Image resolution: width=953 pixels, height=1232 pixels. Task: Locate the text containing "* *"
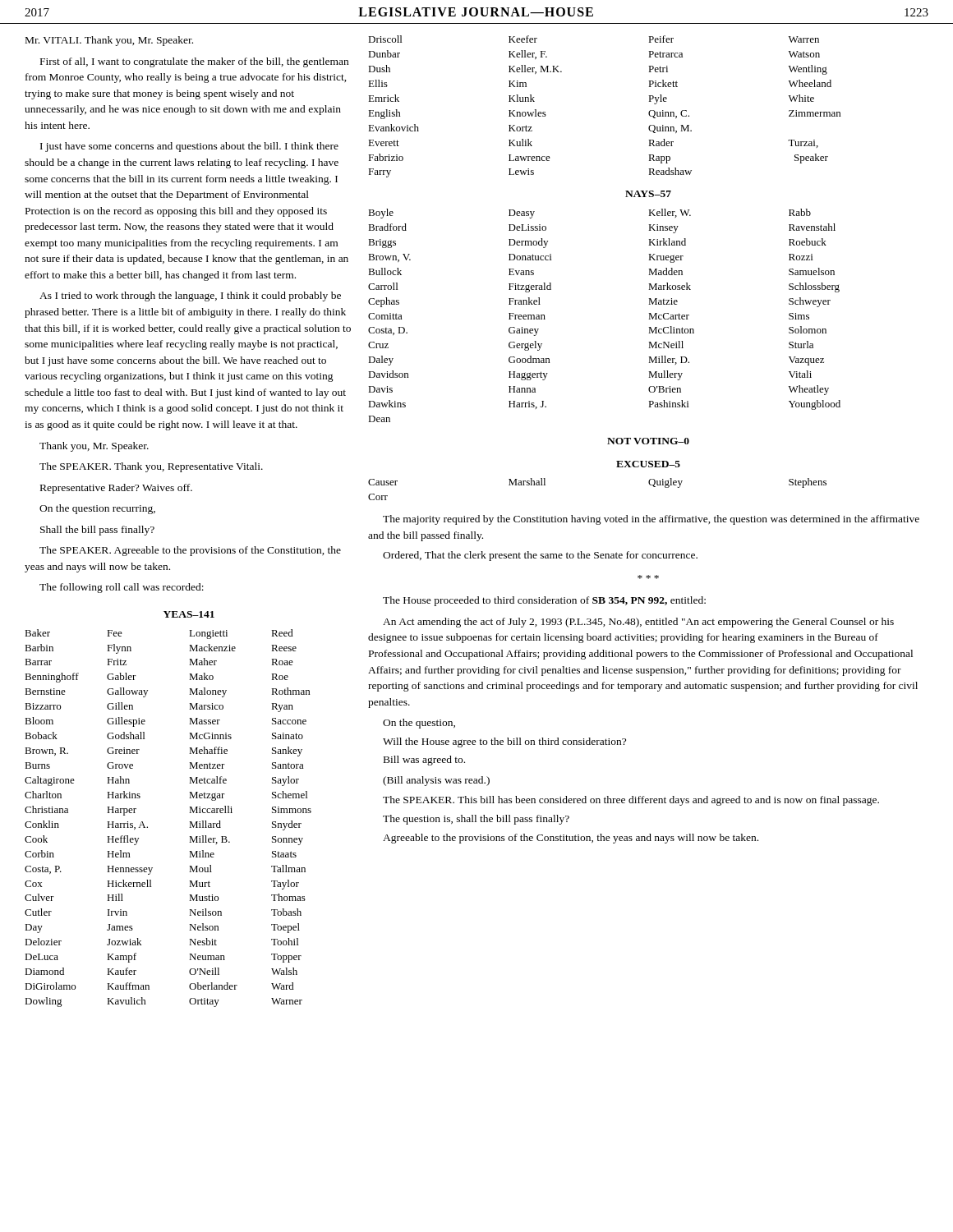point(648,578)
